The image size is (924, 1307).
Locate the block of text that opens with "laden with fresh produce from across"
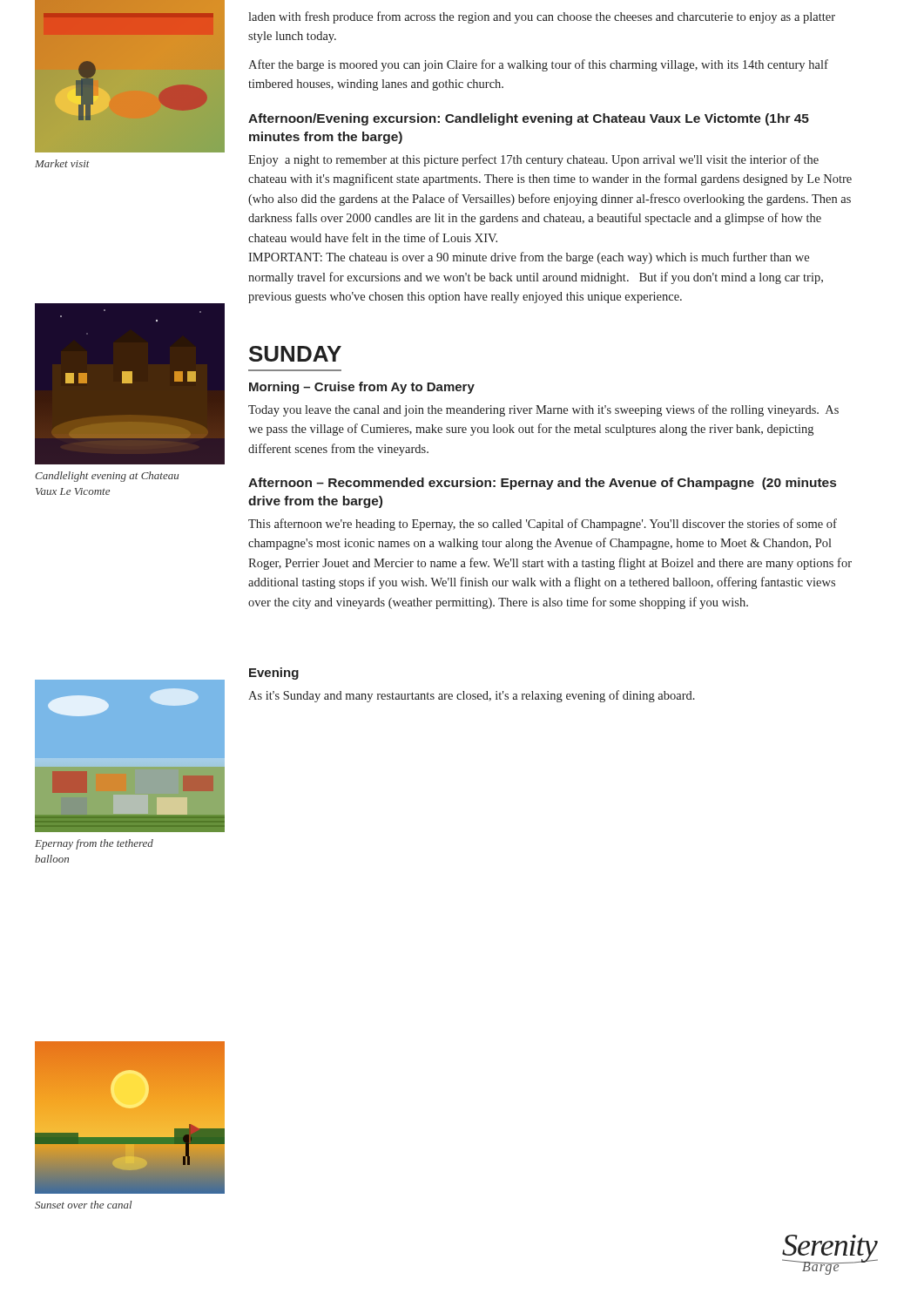551,50
